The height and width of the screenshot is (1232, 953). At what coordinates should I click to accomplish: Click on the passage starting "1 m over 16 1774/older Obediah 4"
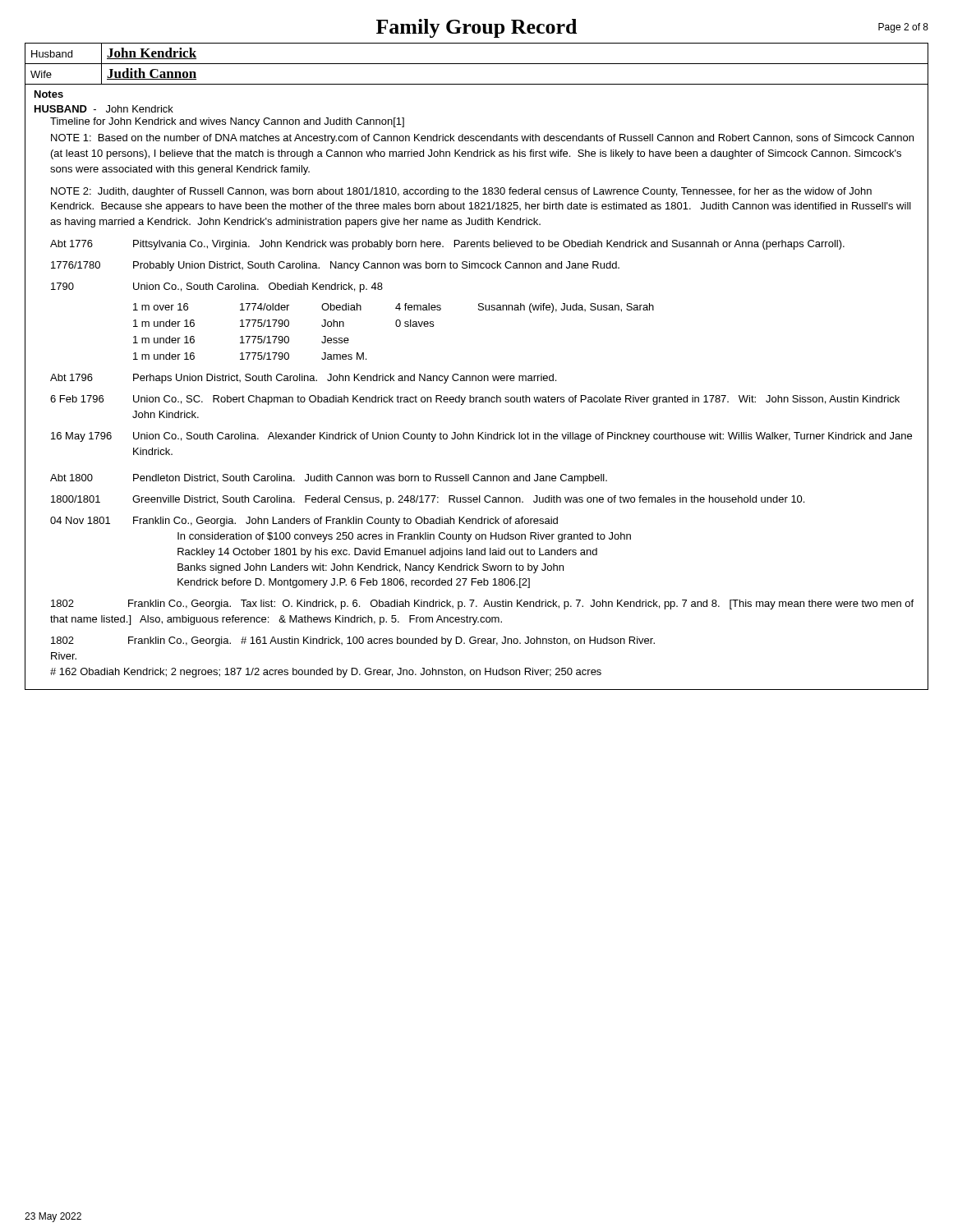coord(394,308)
